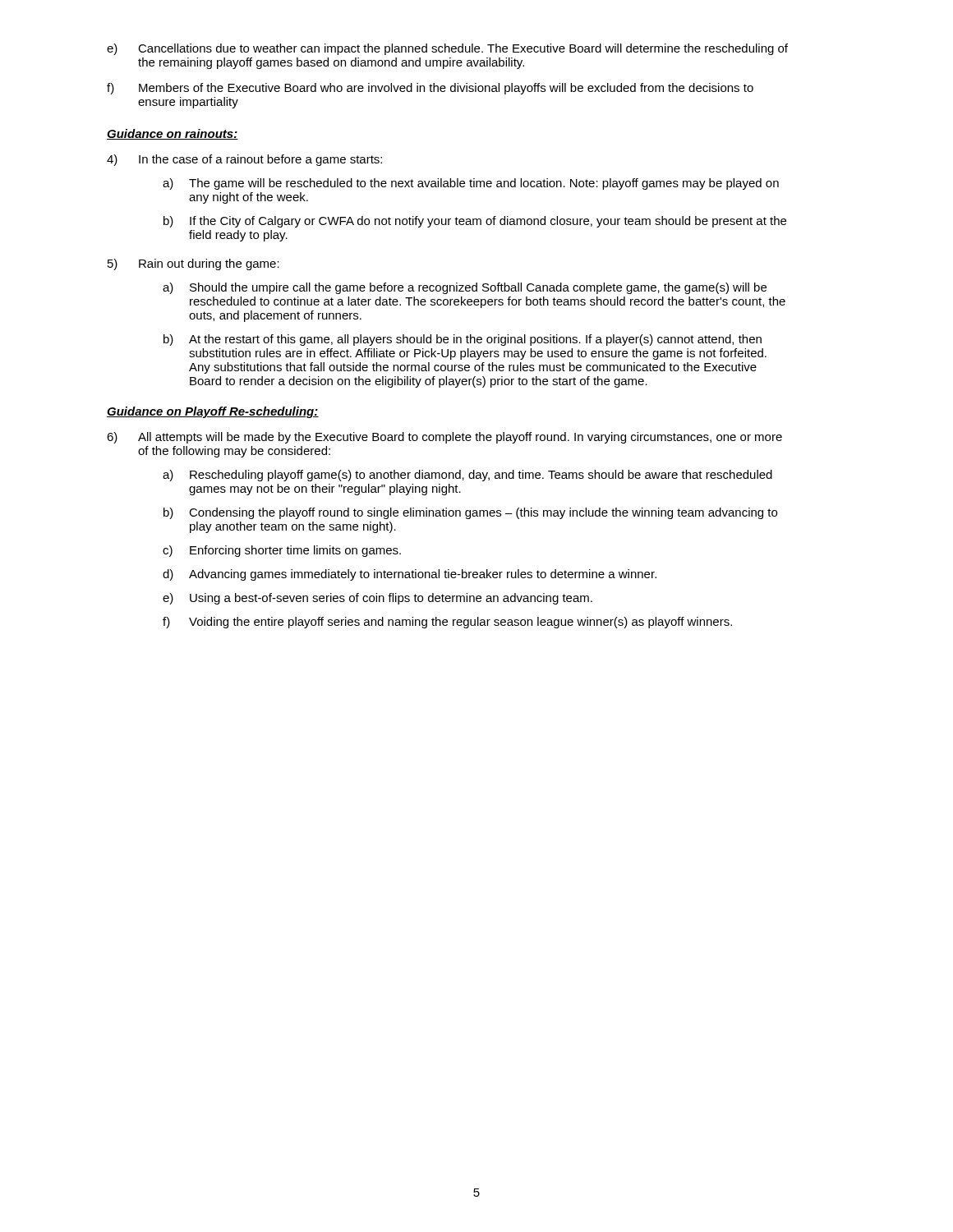Image resolution: width=953 pixels, height=1232 pixels.
Task: Locate the block of text that opens with "a) The game will be"
Action: coord(476,190)
